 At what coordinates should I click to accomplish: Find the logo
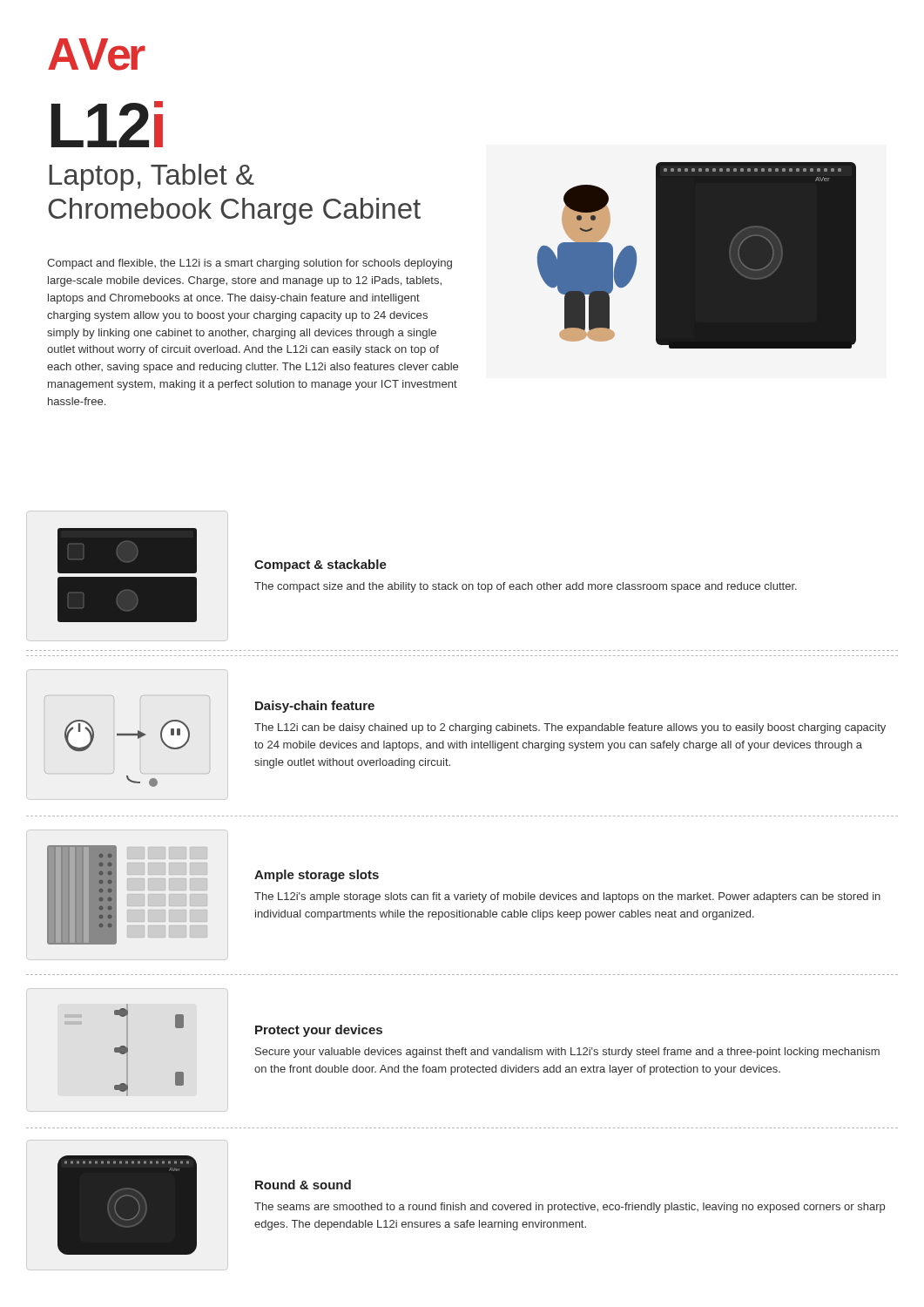click(99, 54)
